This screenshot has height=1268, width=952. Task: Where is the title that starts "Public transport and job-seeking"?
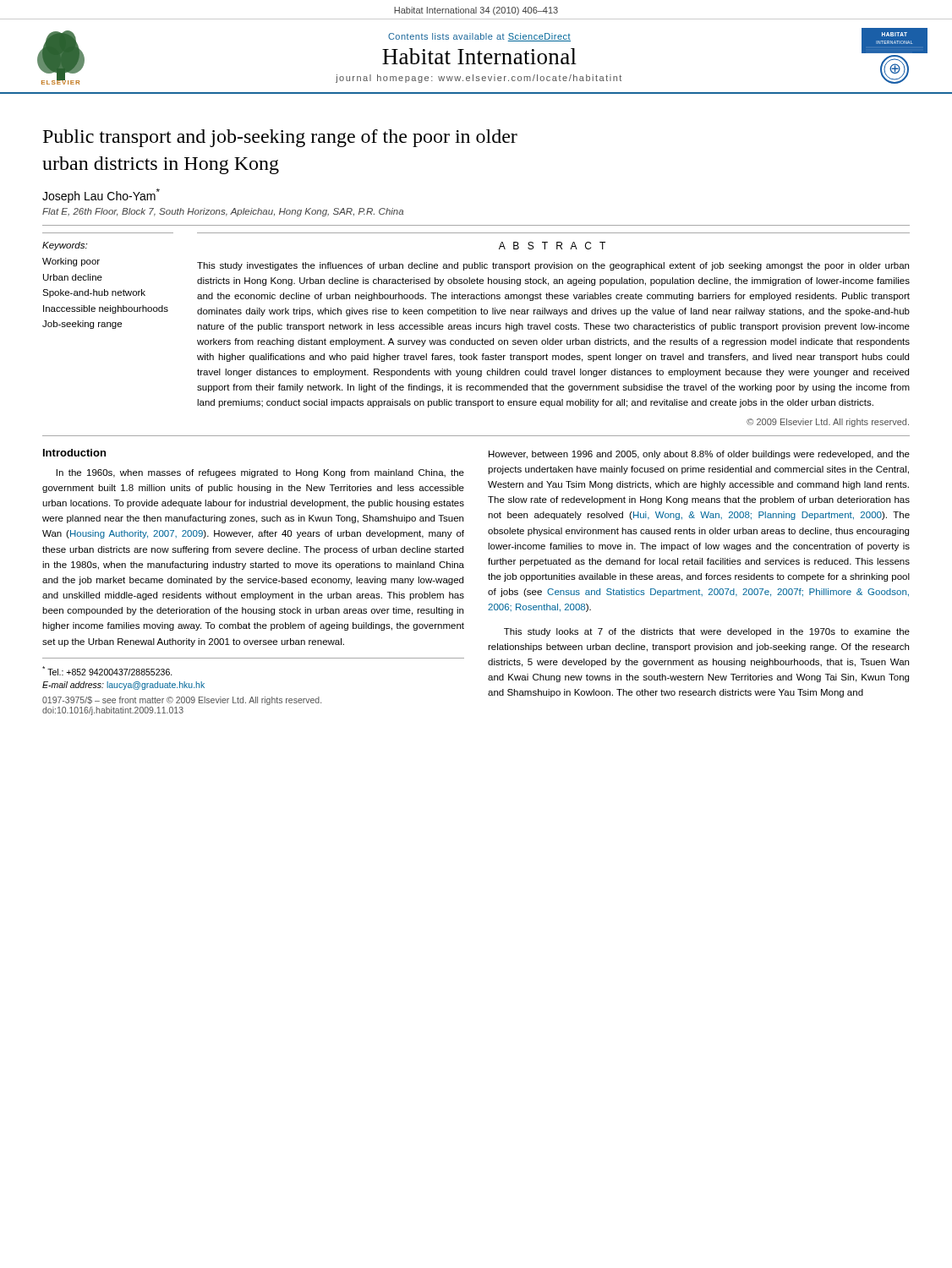pos(280,150)
